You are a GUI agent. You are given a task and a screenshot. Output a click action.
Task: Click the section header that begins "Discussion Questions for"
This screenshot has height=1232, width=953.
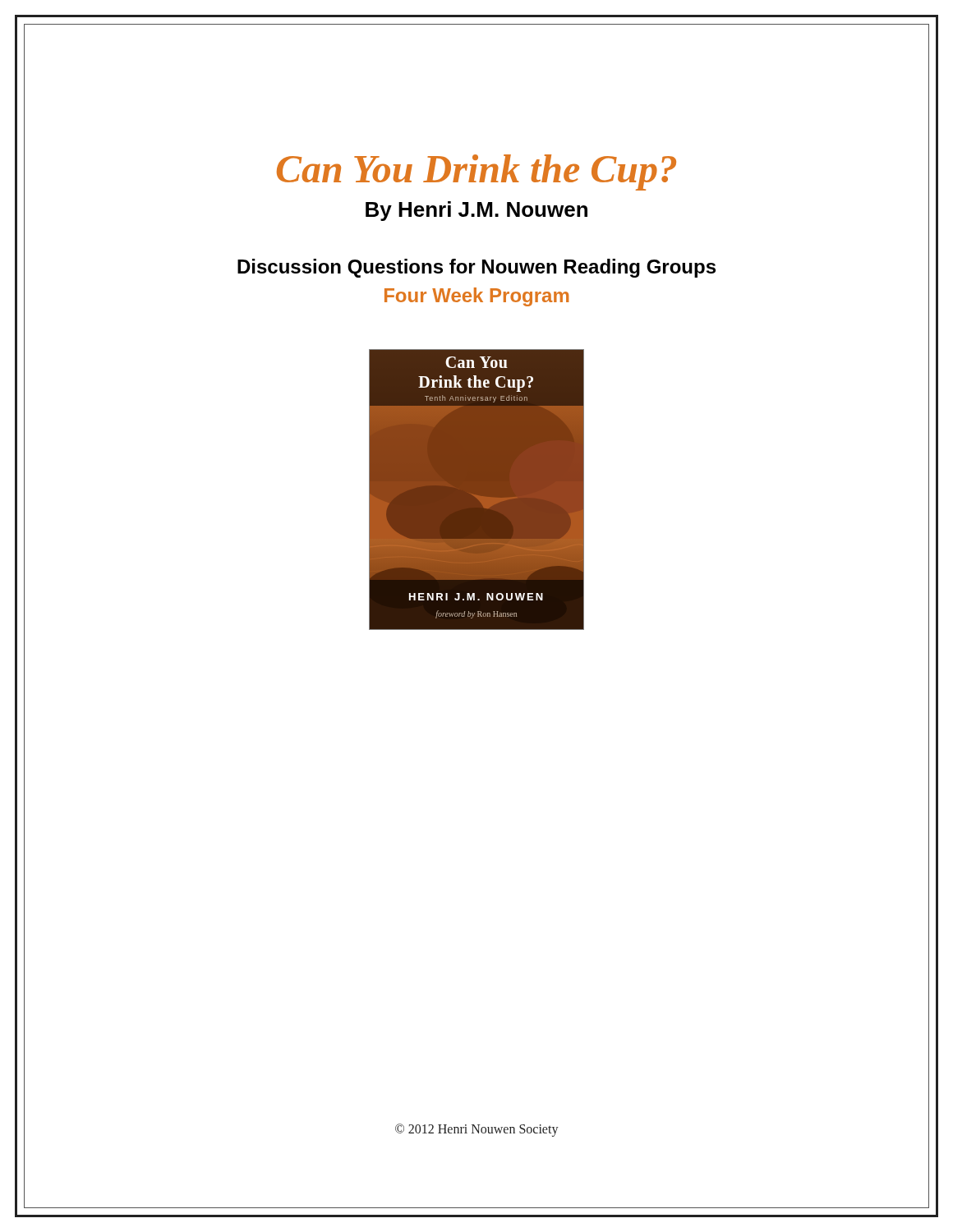pyautogui.click(x=476, y=281)
